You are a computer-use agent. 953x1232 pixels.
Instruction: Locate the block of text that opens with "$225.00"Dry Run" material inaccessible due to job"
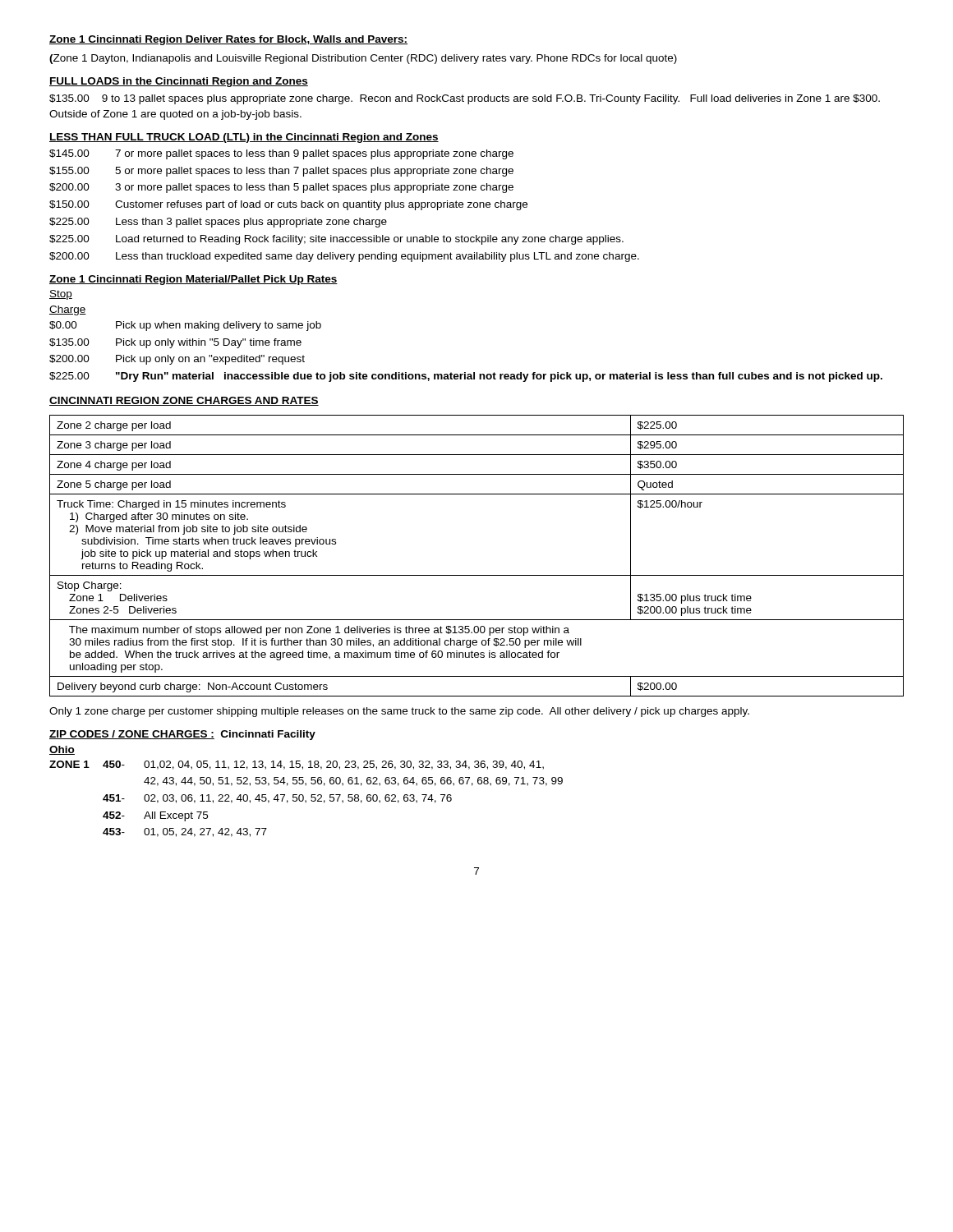tap(476, 377)
